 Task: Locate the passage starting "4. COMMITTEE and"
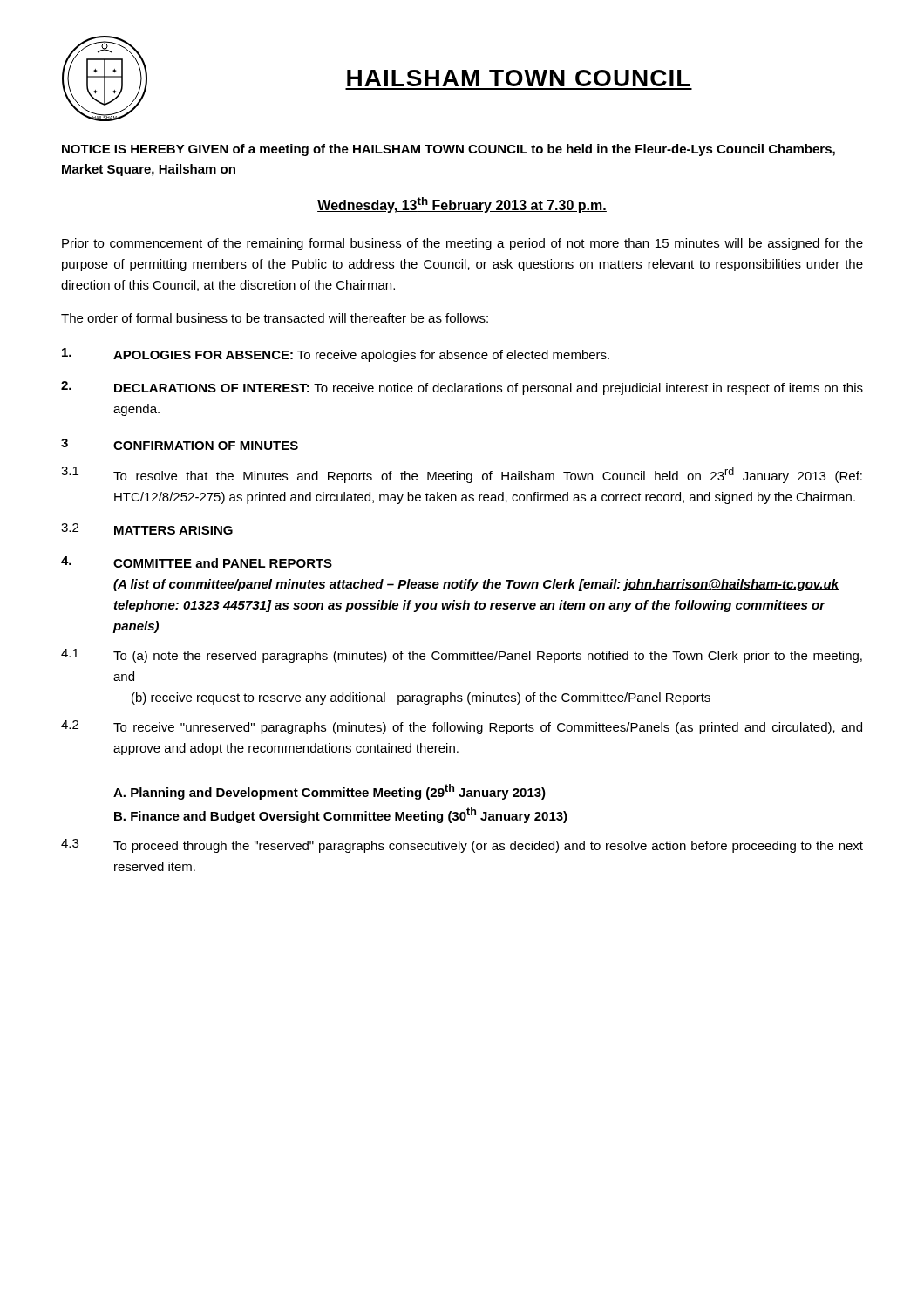(462, 595)
